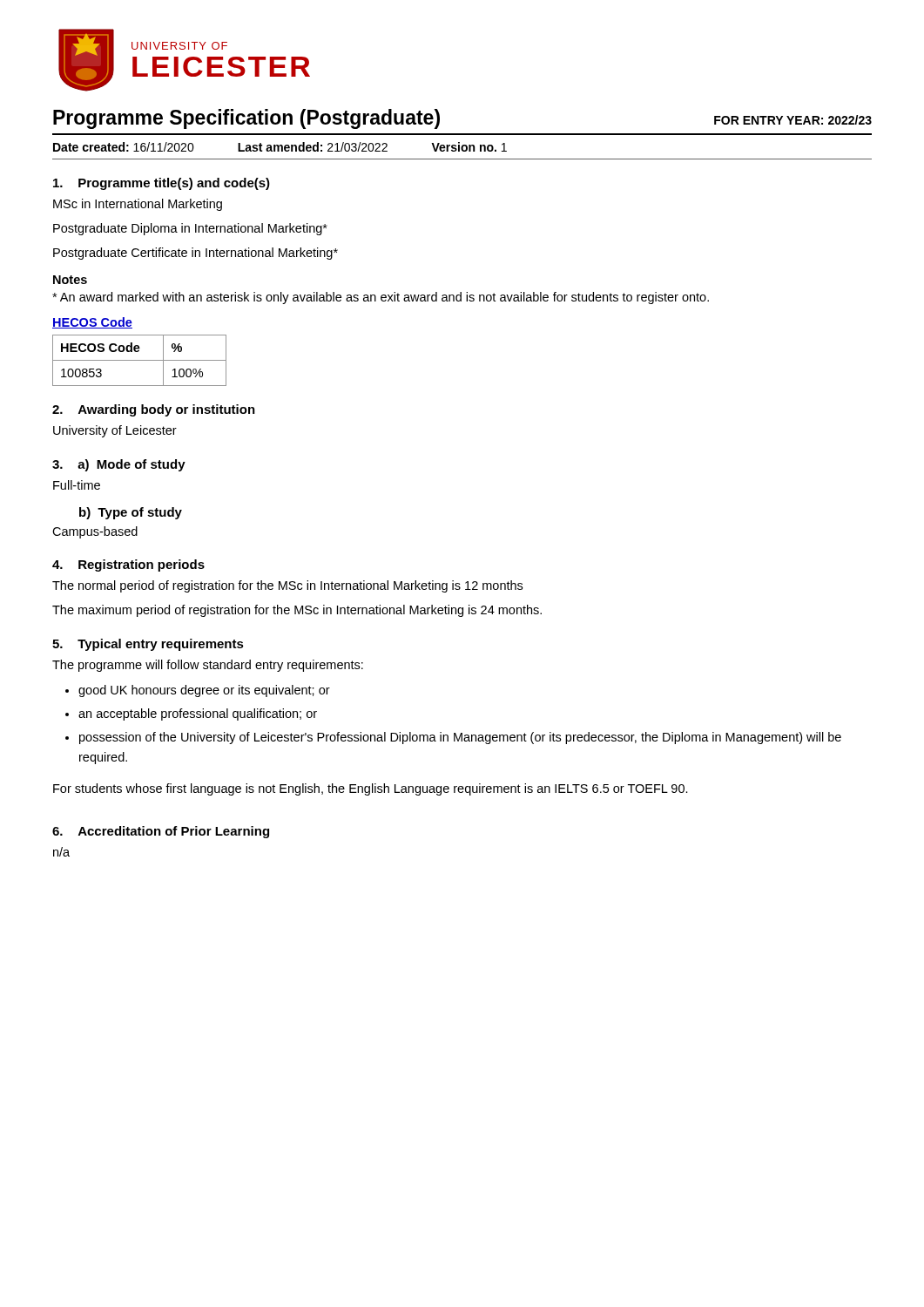
Task: Select the text block that says "For students whose first language is not"
Action: (370, 789)
